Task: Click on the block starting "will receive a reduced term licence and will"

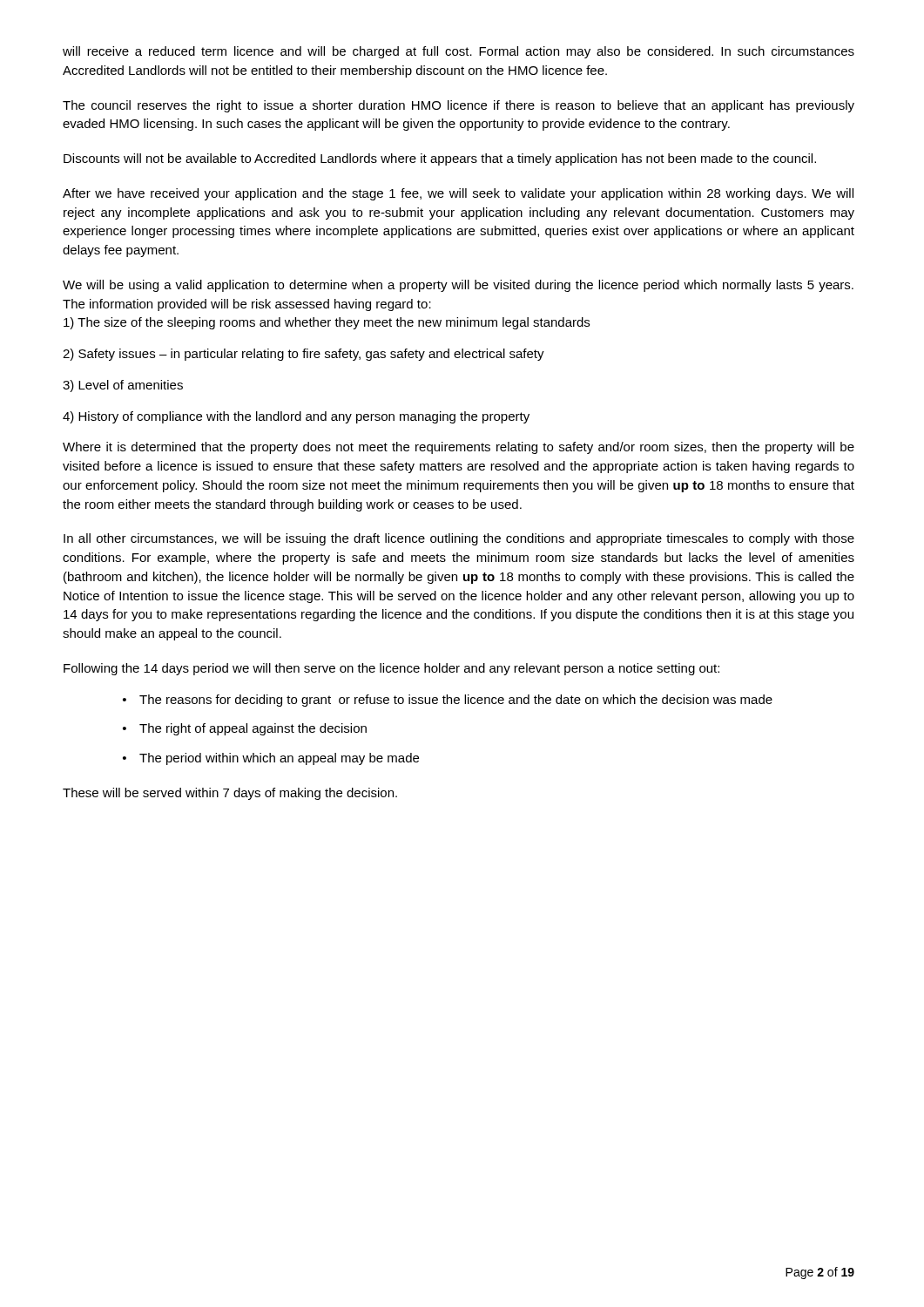Action: click(459, 60)
